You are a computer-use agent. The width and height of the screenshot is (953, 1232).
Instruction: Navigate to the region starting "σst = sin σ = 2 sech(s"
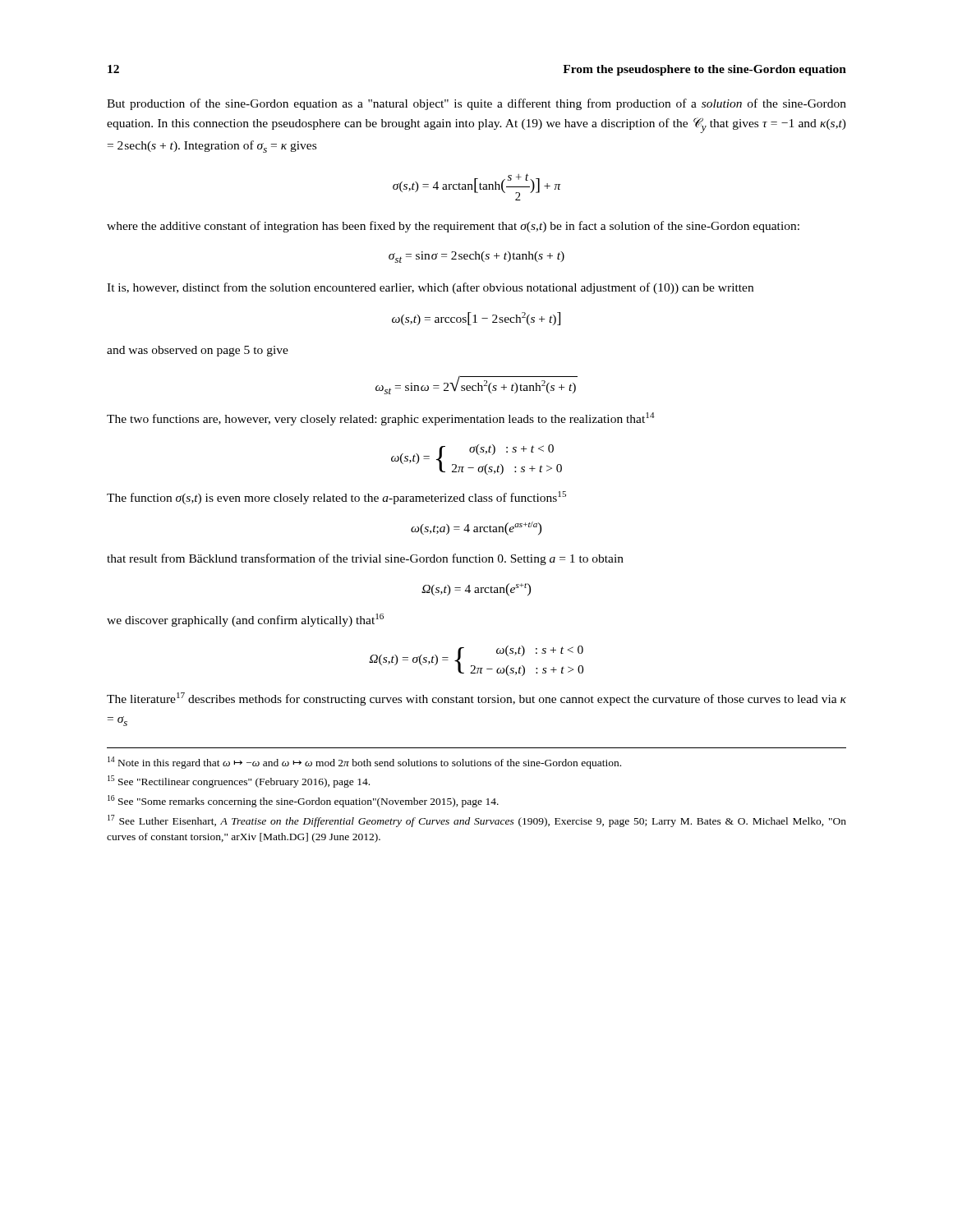(476, 257)
